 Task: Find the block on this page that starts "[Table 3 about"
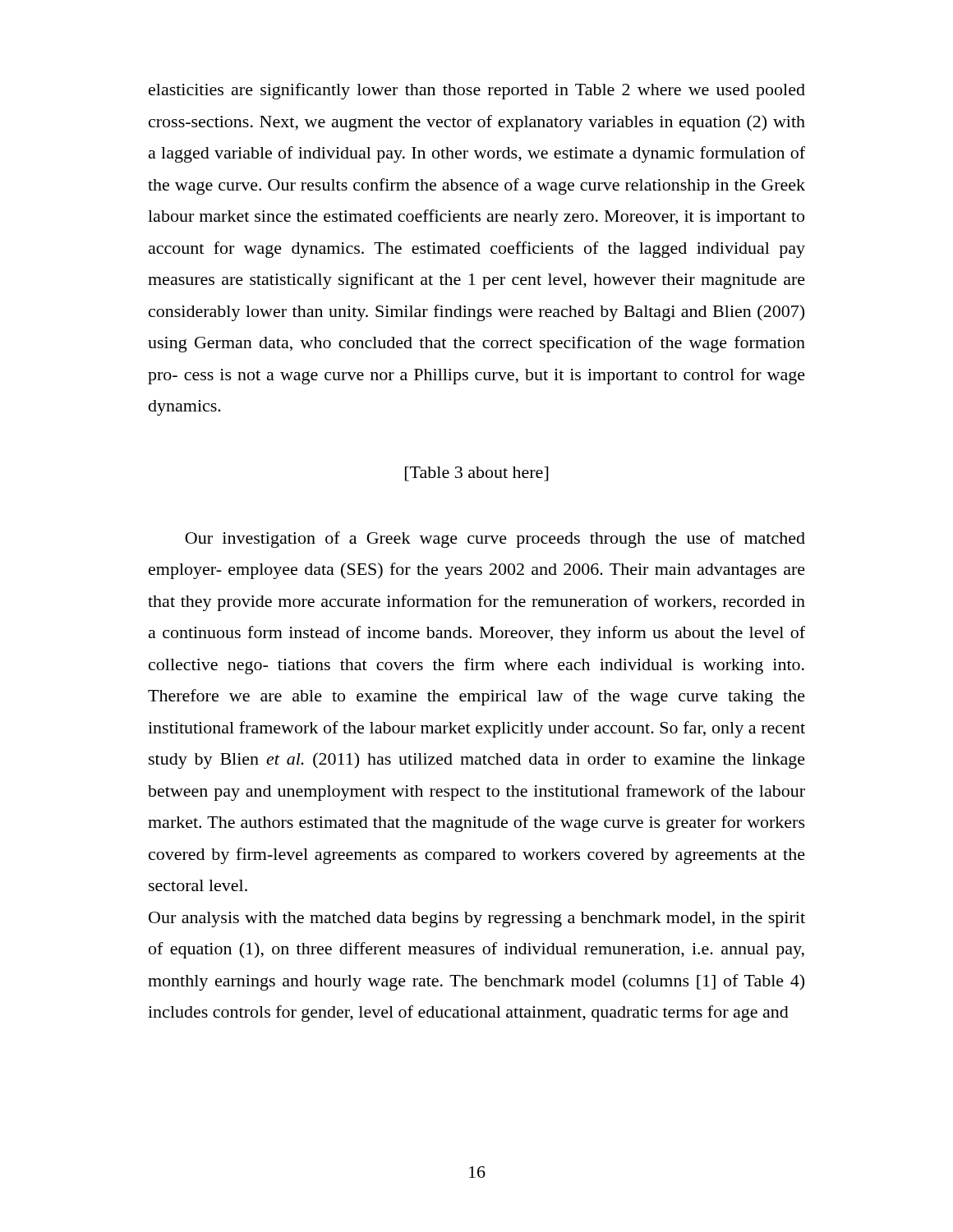(x=476, y=471)
